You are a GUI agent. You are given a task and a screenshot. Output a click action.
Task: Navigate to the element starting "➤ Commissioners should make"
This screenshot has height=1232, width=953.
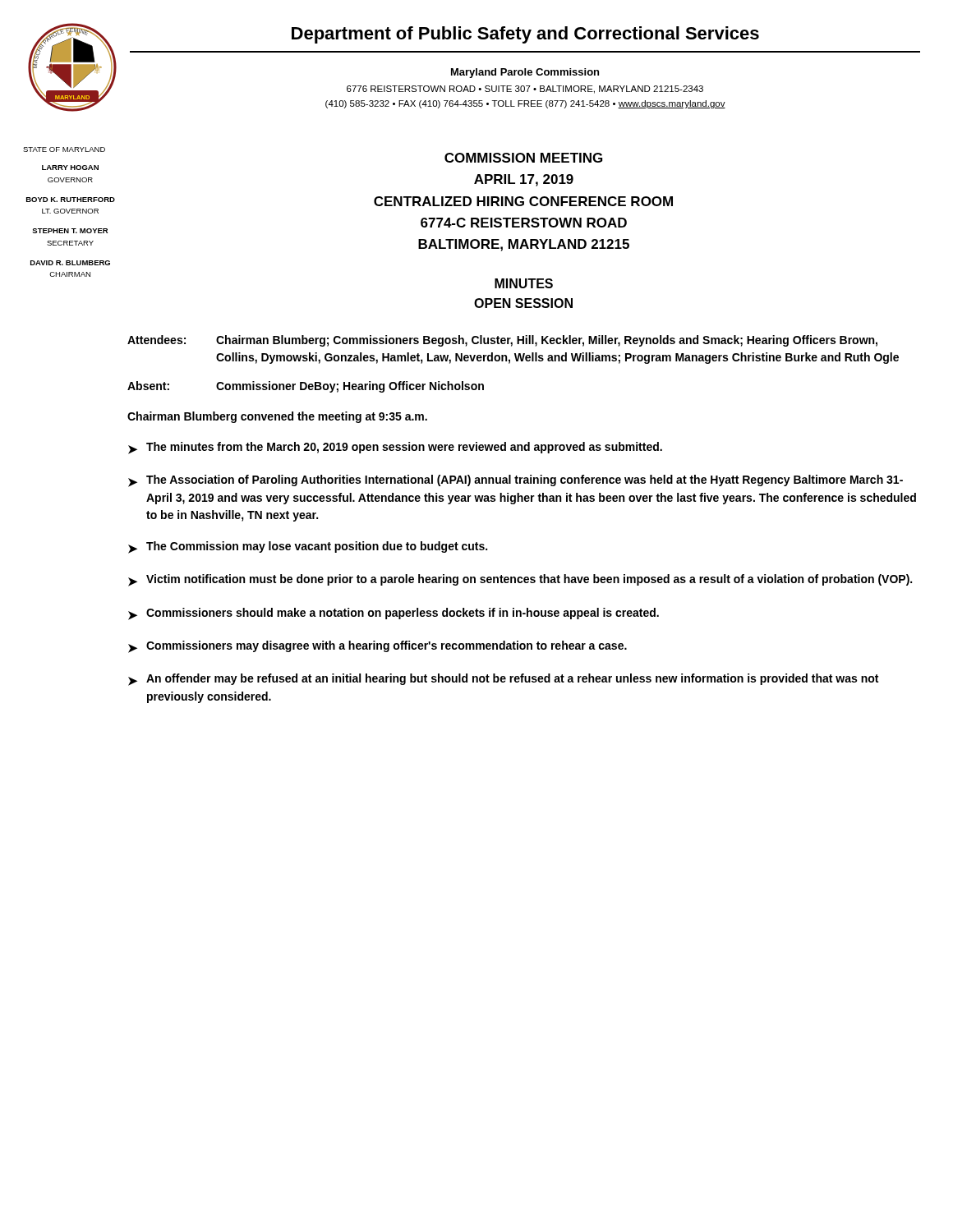524,614
